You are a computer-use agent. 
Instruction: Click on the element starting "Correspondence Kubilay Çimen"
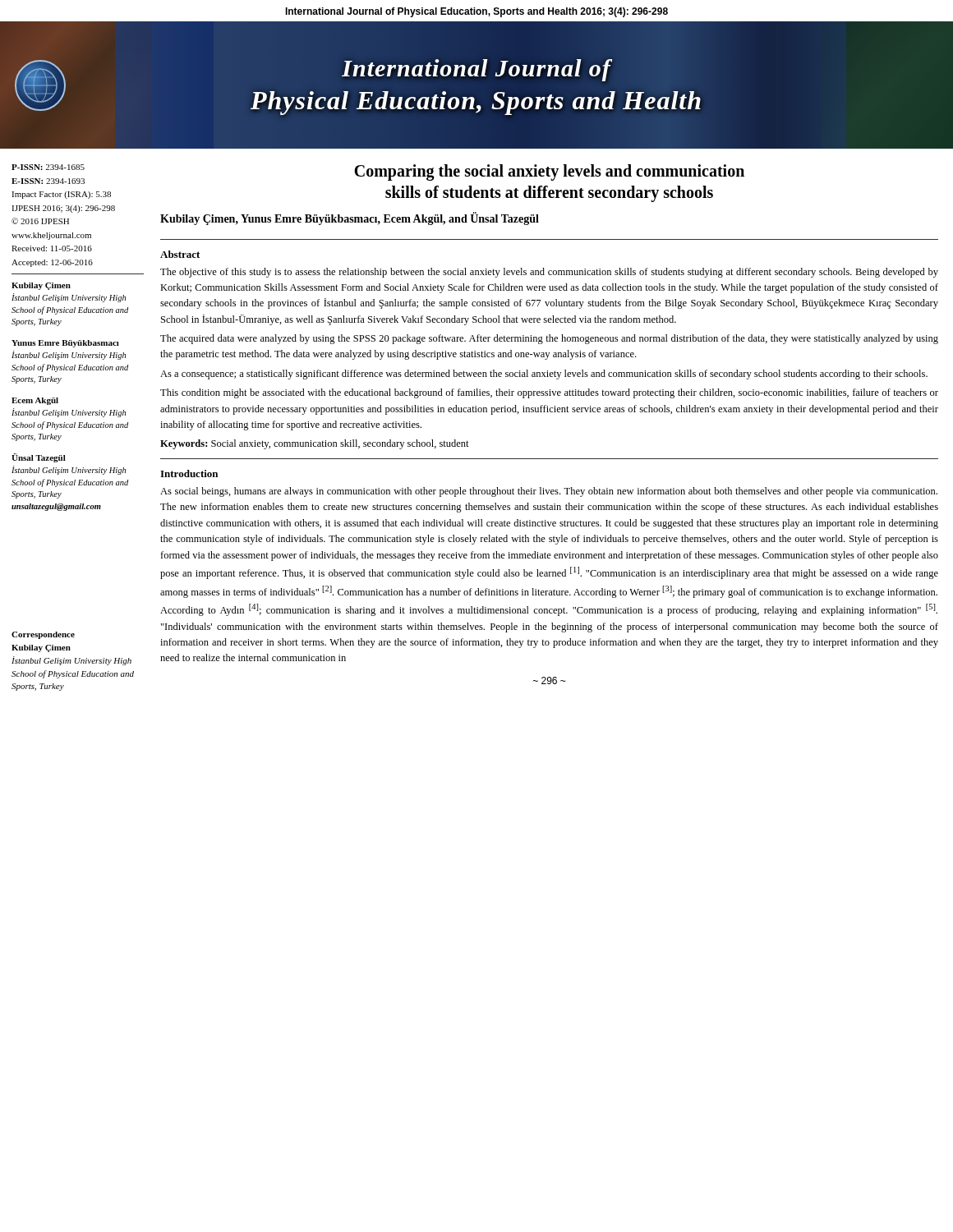click(x=73, y=660)
